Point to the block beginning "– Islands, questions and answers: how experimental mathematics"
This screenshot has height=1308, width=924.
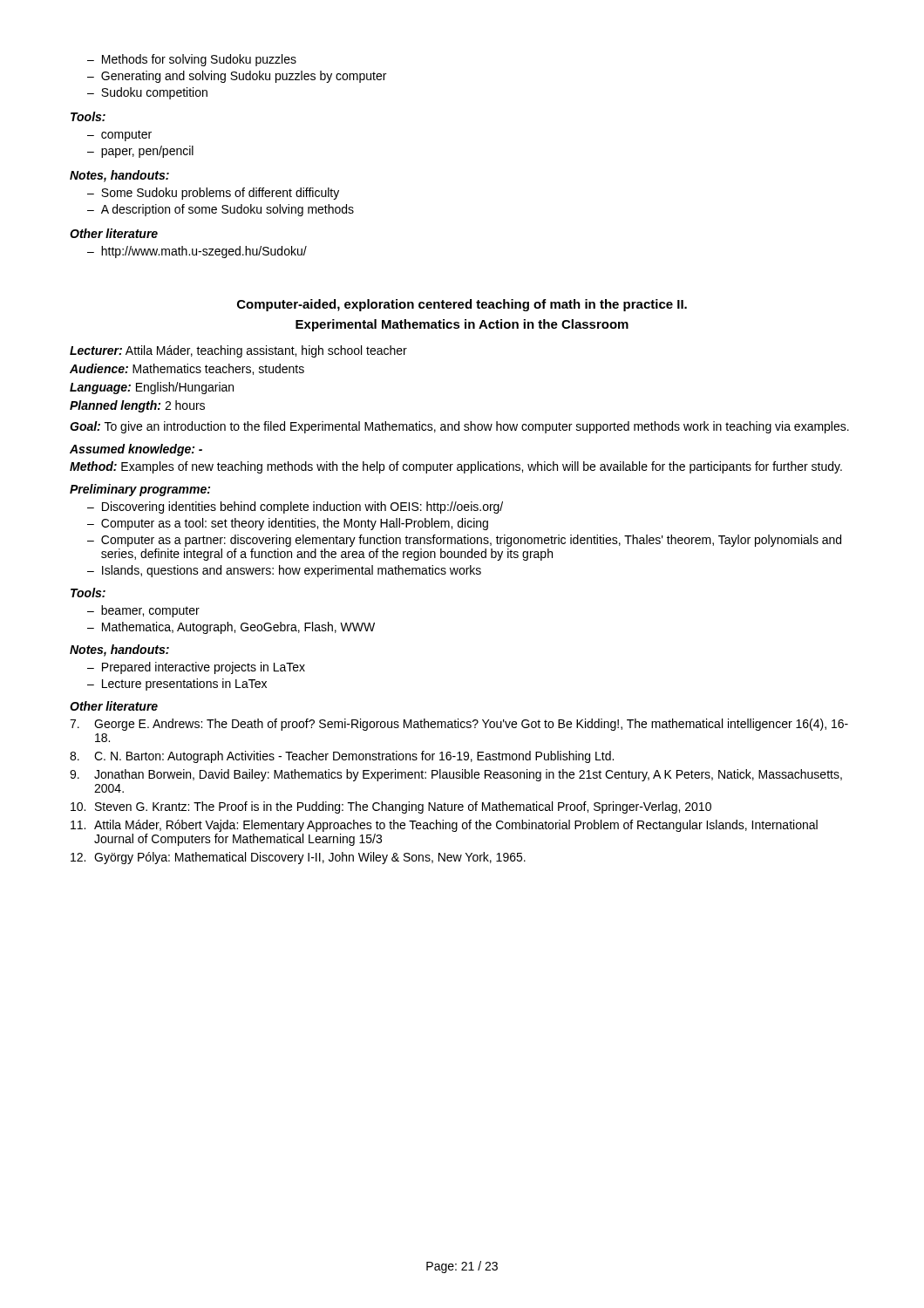pyautogui.click(x=284, y=570)
